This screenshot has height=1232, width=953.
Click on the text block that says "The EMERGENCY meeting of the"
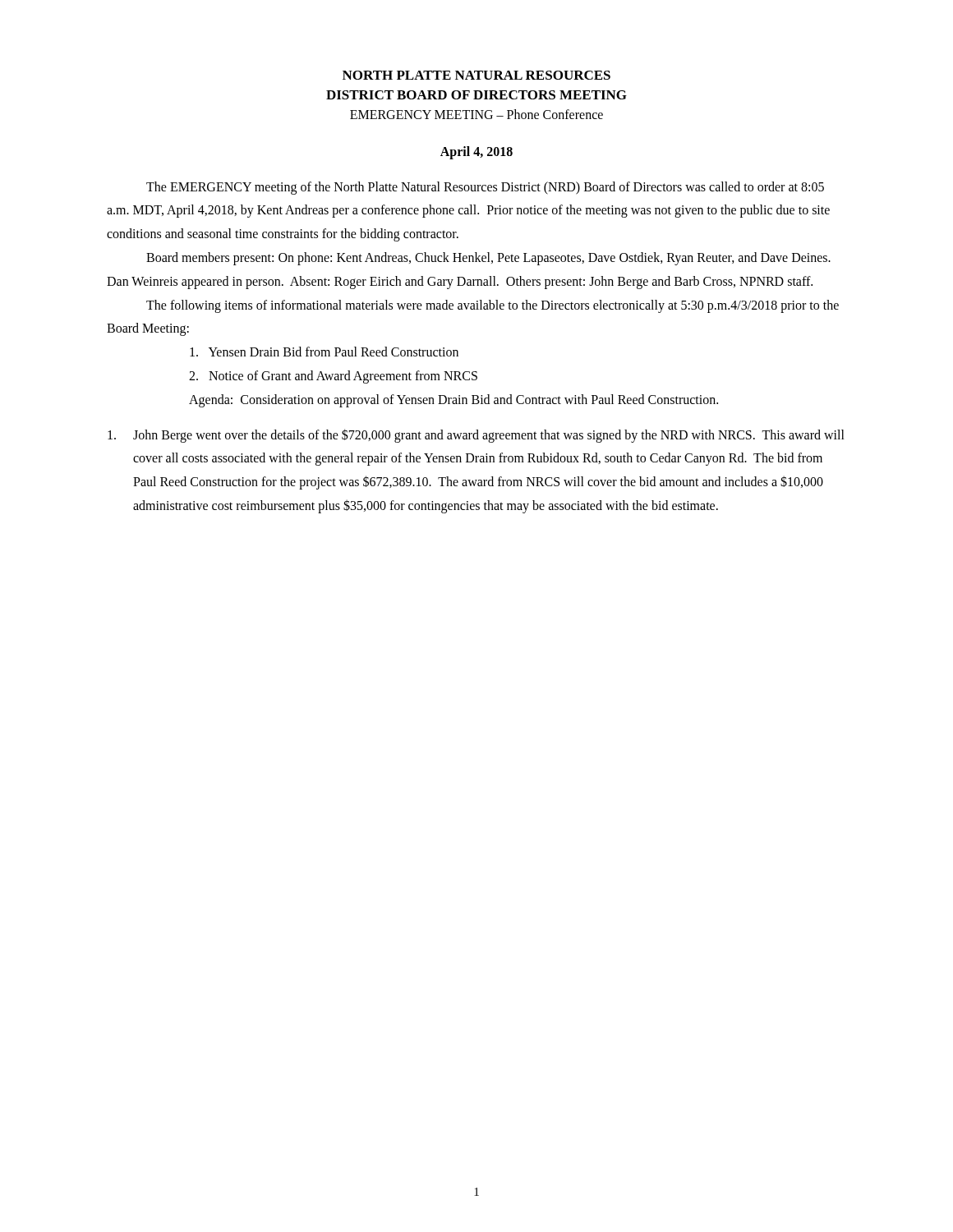[468, 210]
